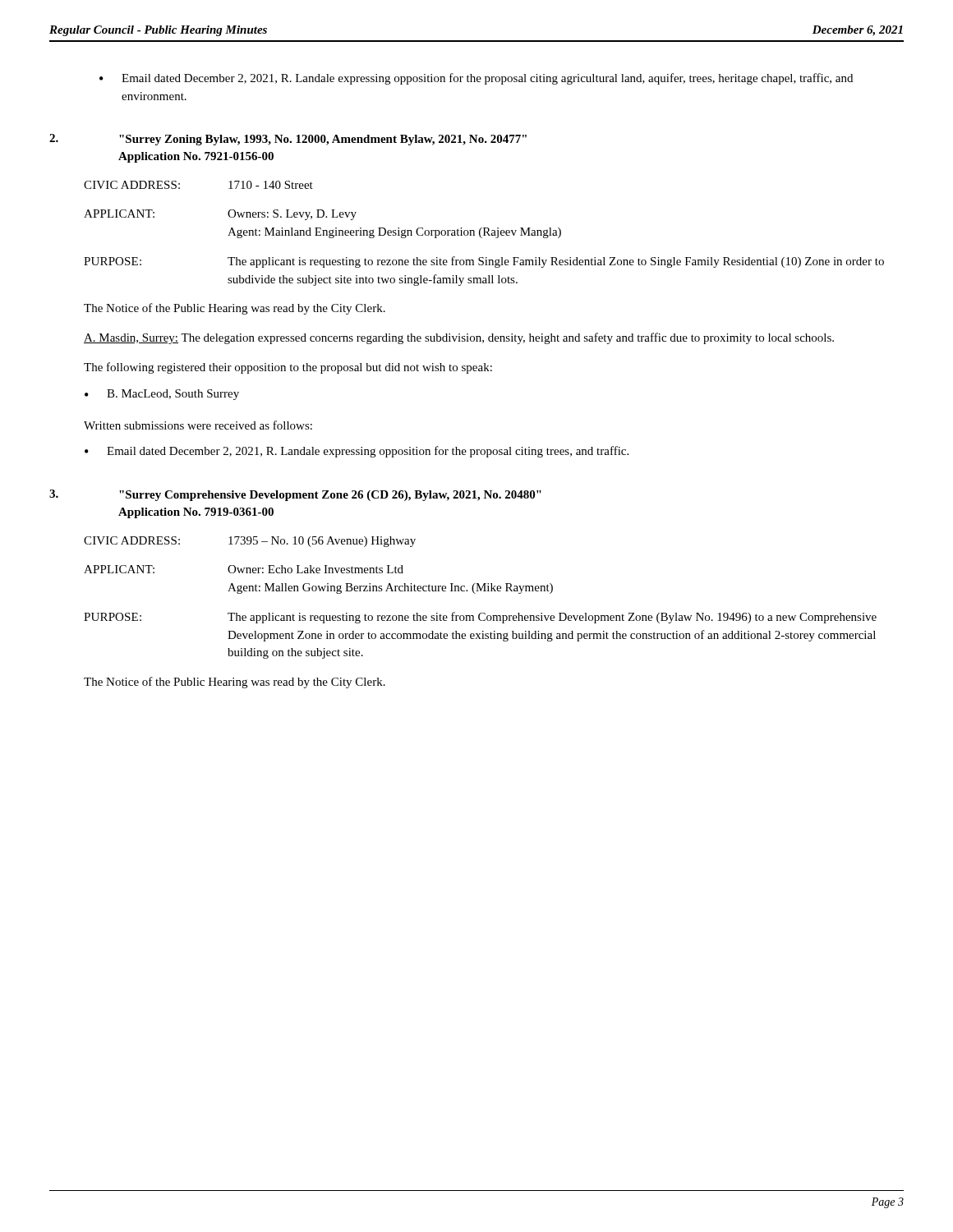Click on the text block starting "Written submissions were"

click(x=198, y=425)
